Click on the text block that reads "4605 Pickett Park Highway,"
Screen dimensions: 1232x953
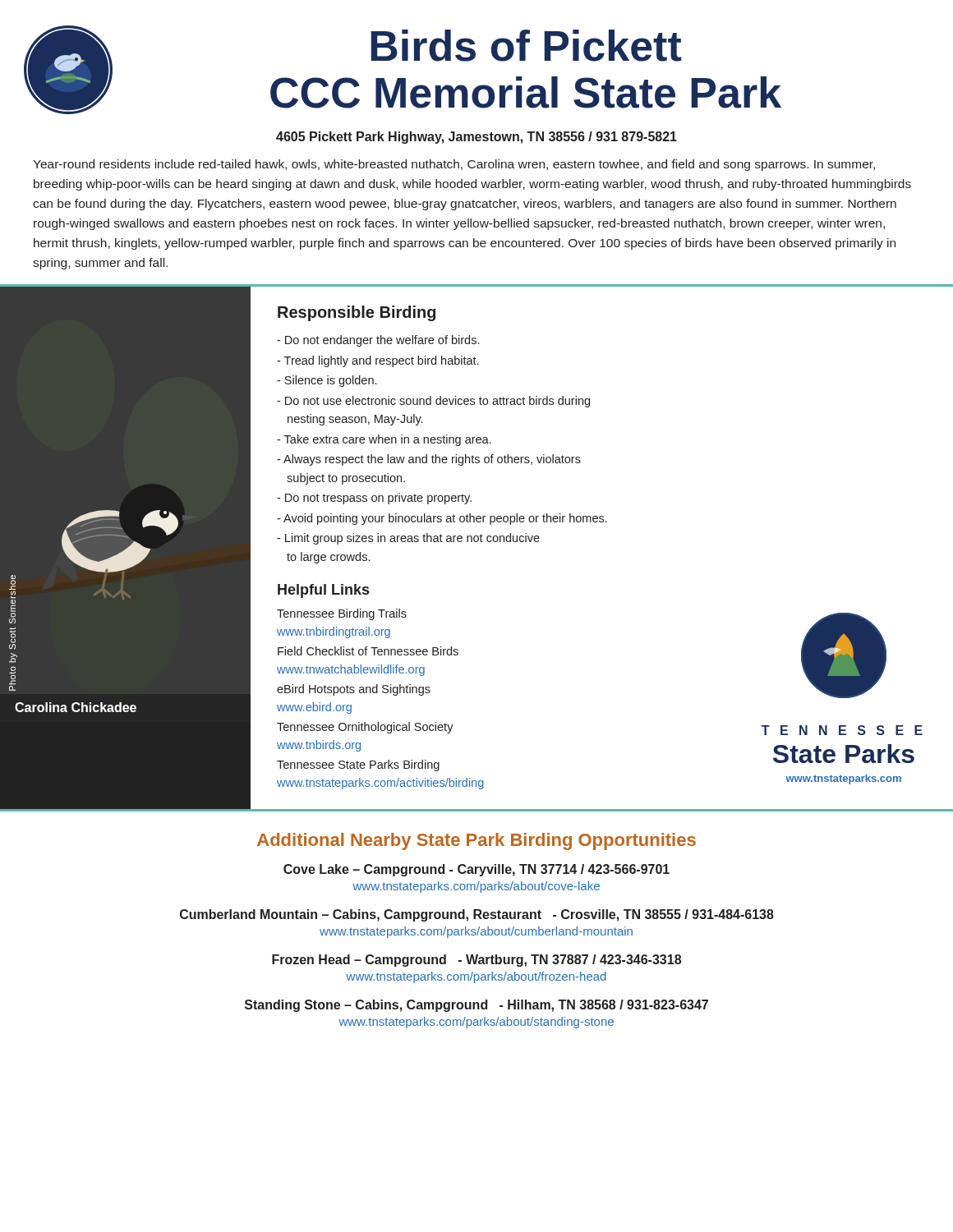pyautogui.click(x=476, y=137)
